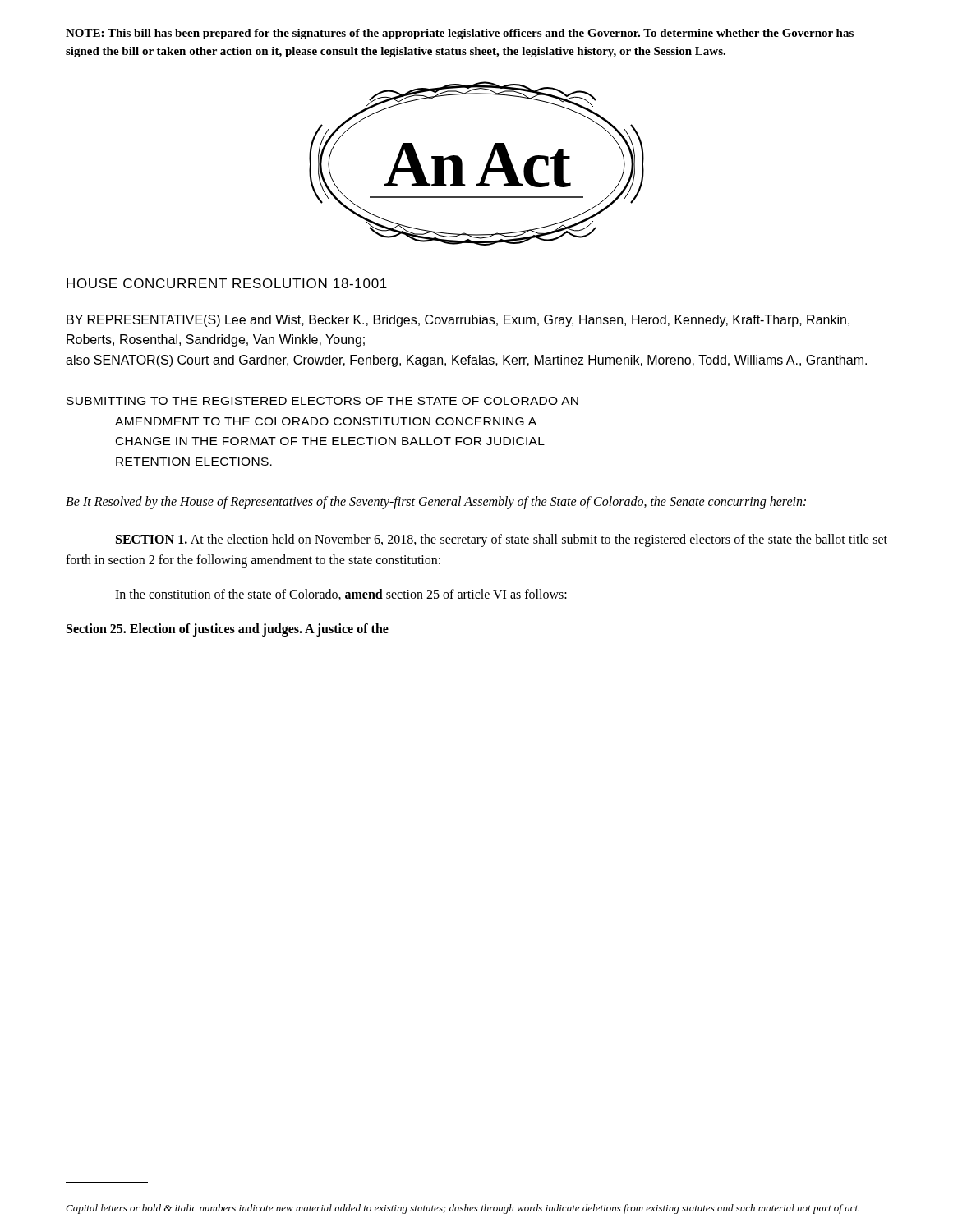The height and width of the screenshot is (1232, 953).
Task: Find the block on this page that starts "SUBMITTING TO THE REGISTERED"
Action: [x=323, y=431]
